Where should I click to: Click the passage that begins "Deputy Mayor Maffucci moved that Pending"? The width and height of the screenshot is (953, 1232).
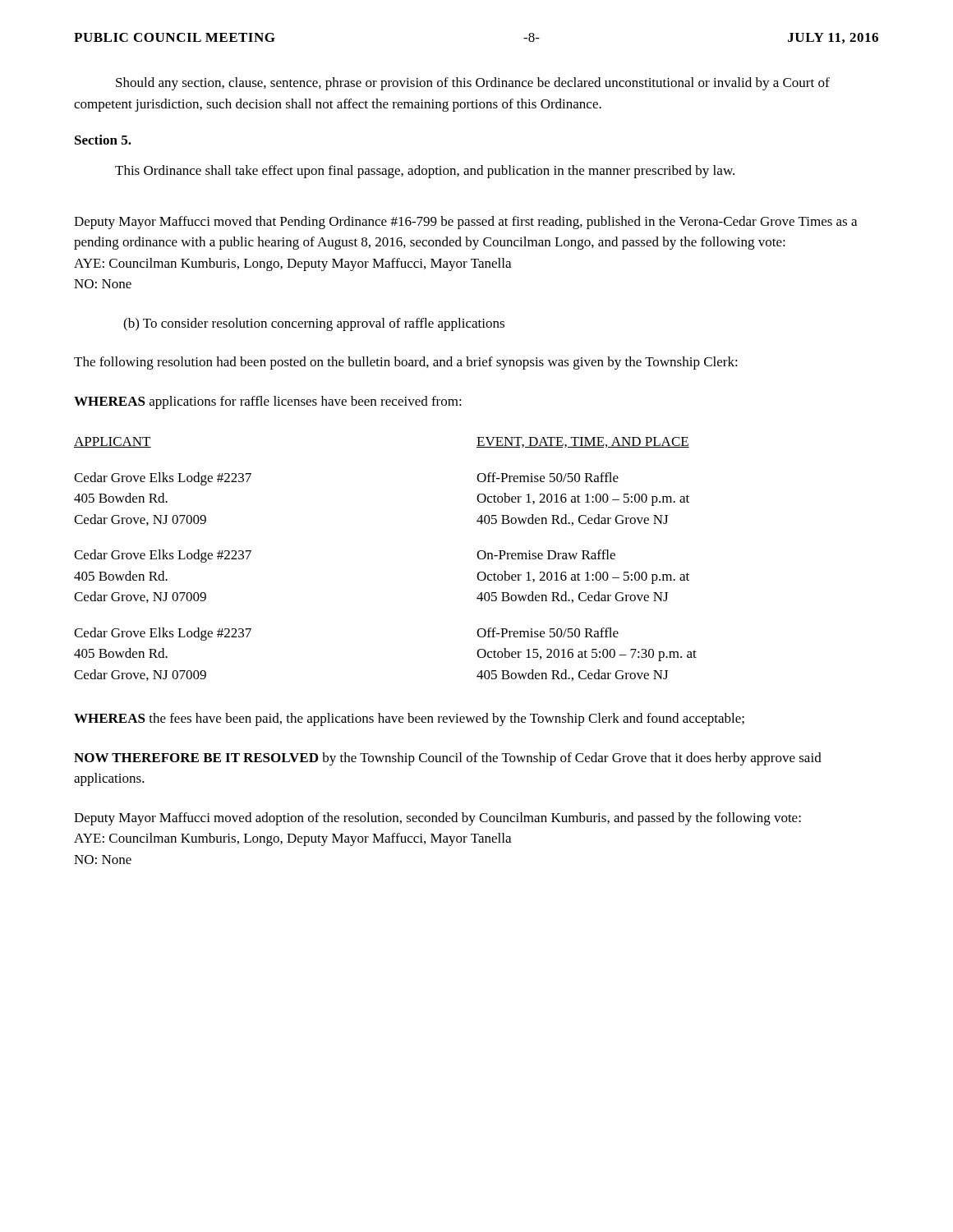click(466, 252)
